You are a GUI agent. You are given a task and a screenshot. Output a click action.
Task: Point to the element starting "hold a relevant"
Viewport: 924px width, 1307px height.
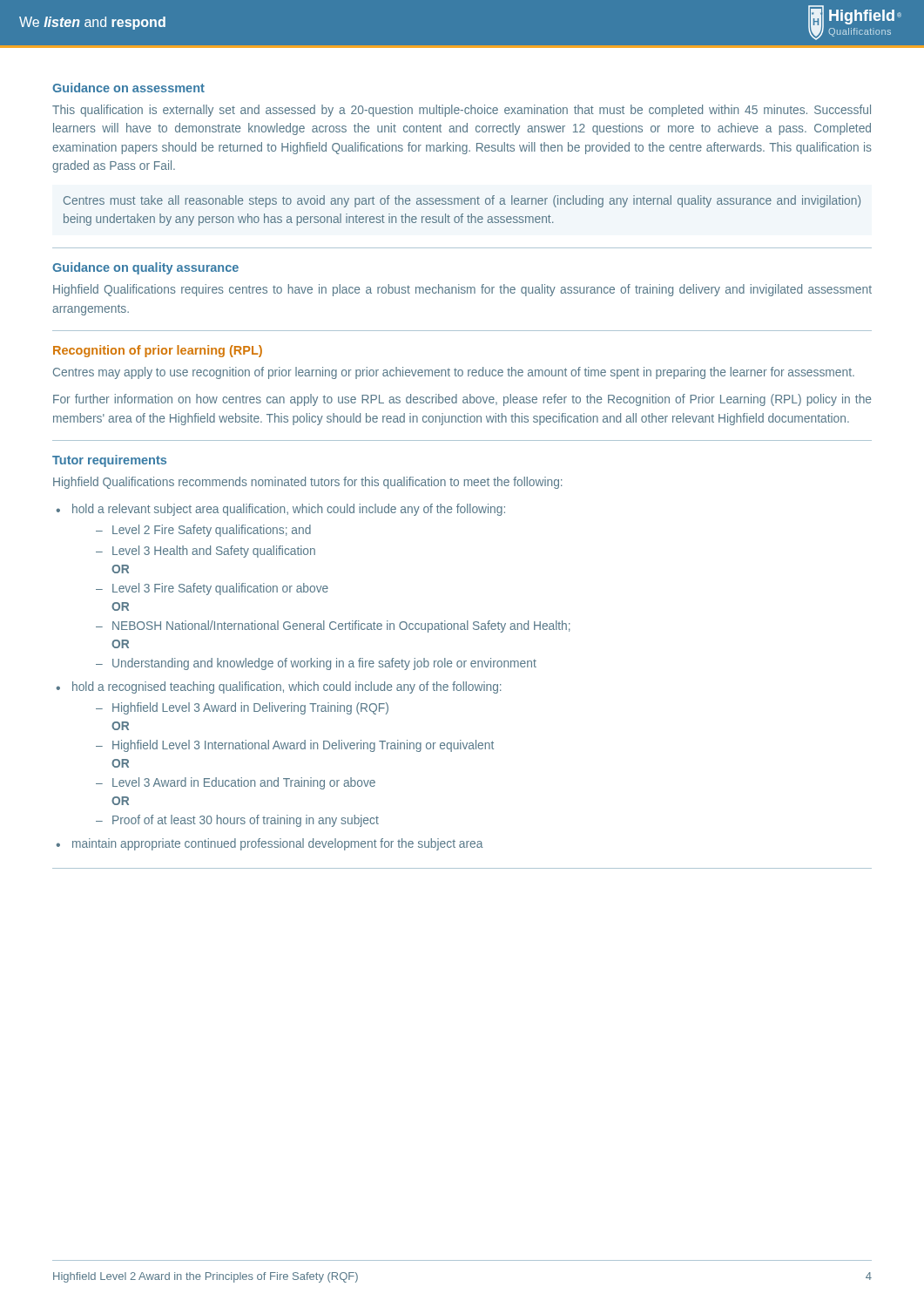coord(289,510)
